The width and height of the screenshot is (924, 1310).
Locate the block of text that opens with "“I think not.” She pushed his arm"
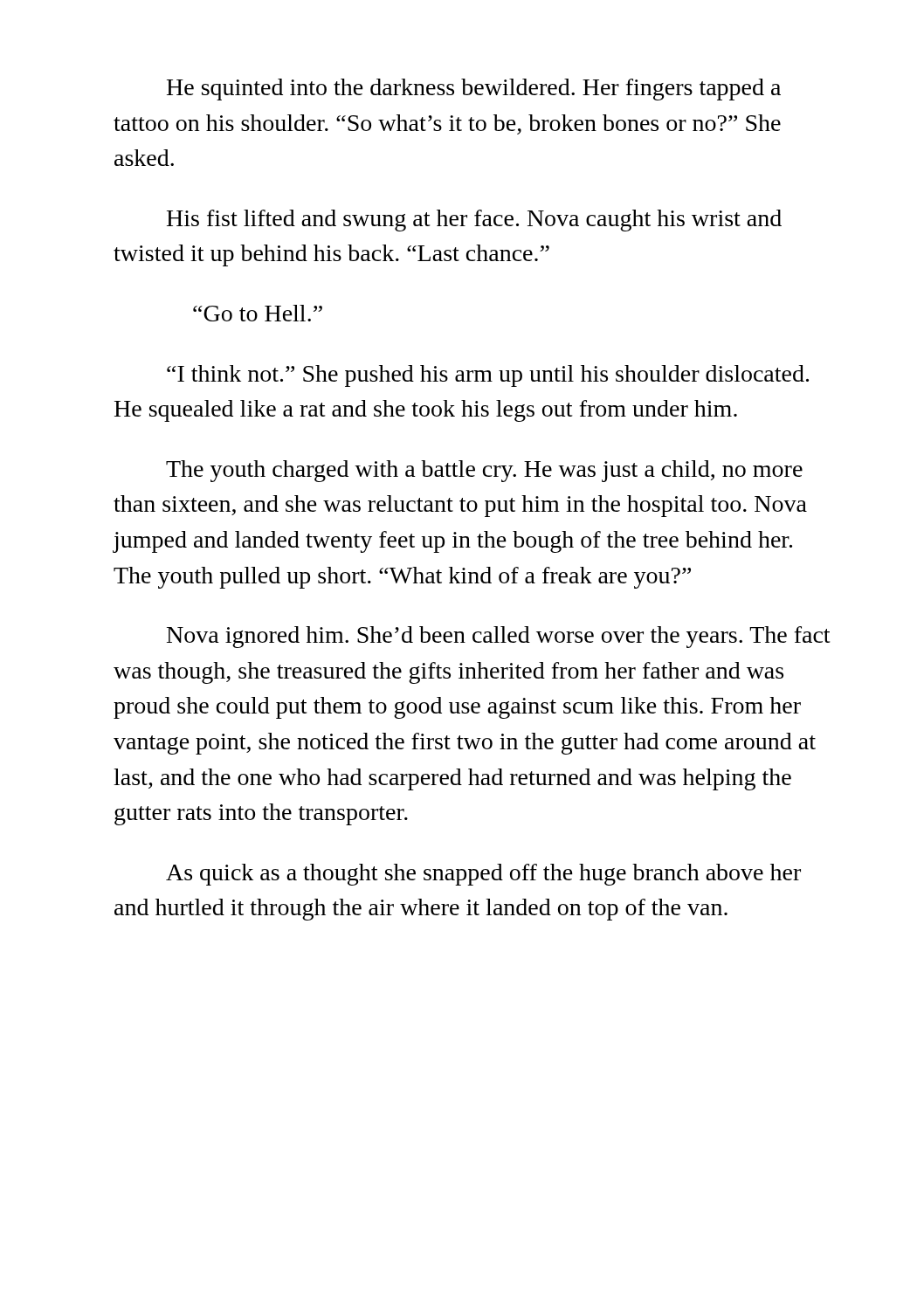462,391
